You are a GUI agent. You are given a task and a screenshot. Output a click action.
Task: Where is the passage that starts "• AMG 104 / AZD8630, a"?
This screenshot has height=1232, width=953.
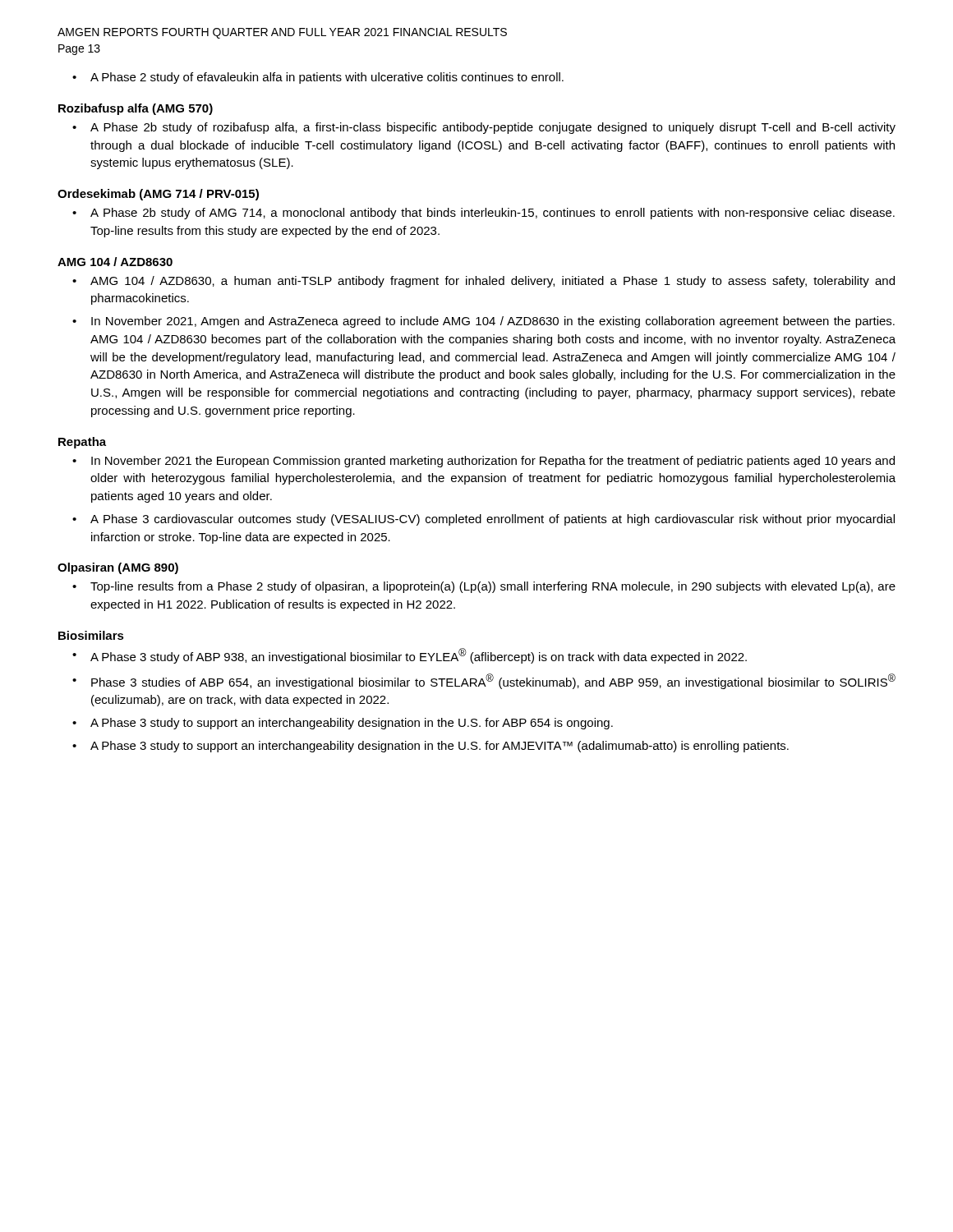(484, 290)
